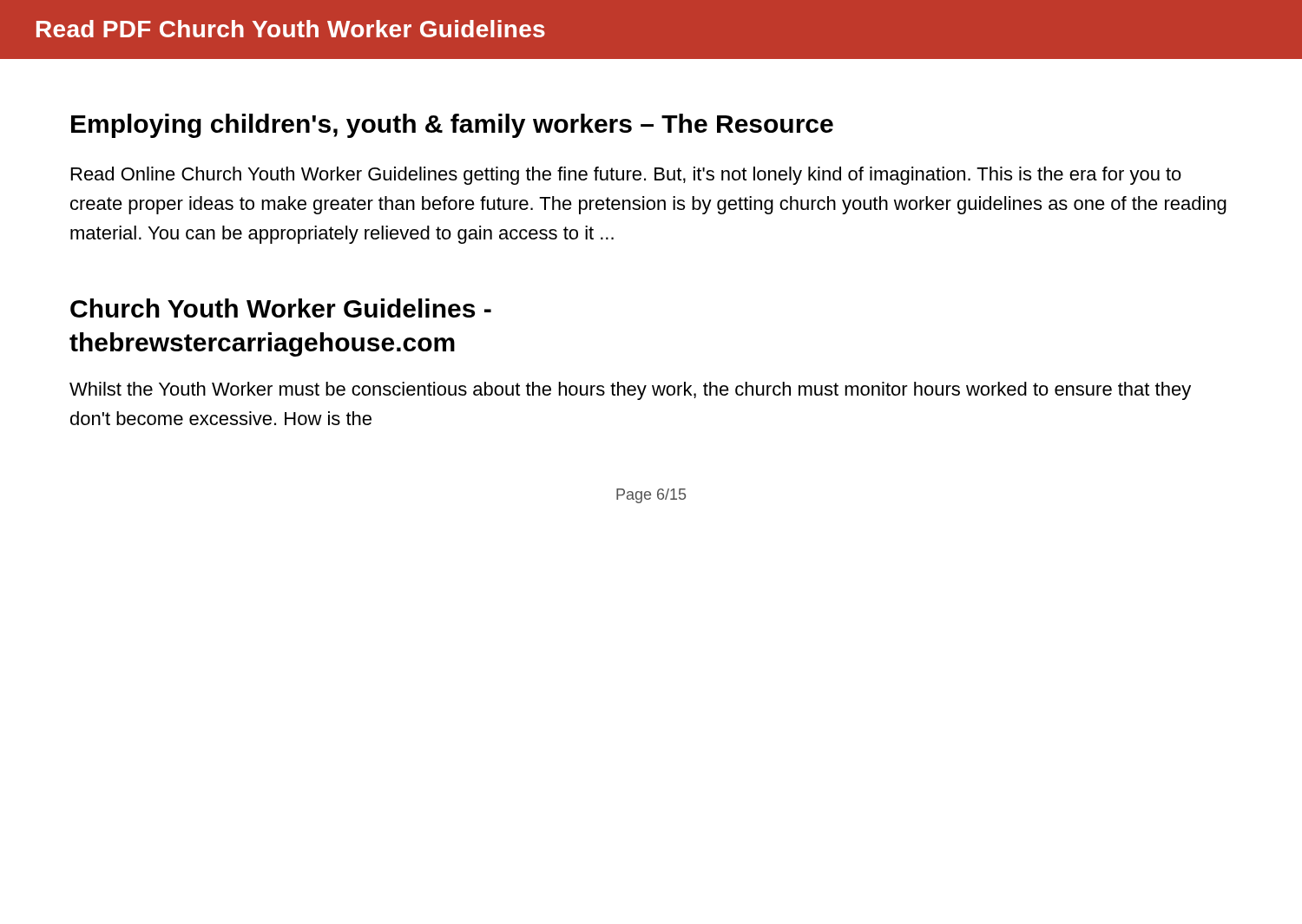Find the section header on this page that starts "Employing children's, youth & family workers"
Screen dimensions: 924x1302
[x=651, y=124]
